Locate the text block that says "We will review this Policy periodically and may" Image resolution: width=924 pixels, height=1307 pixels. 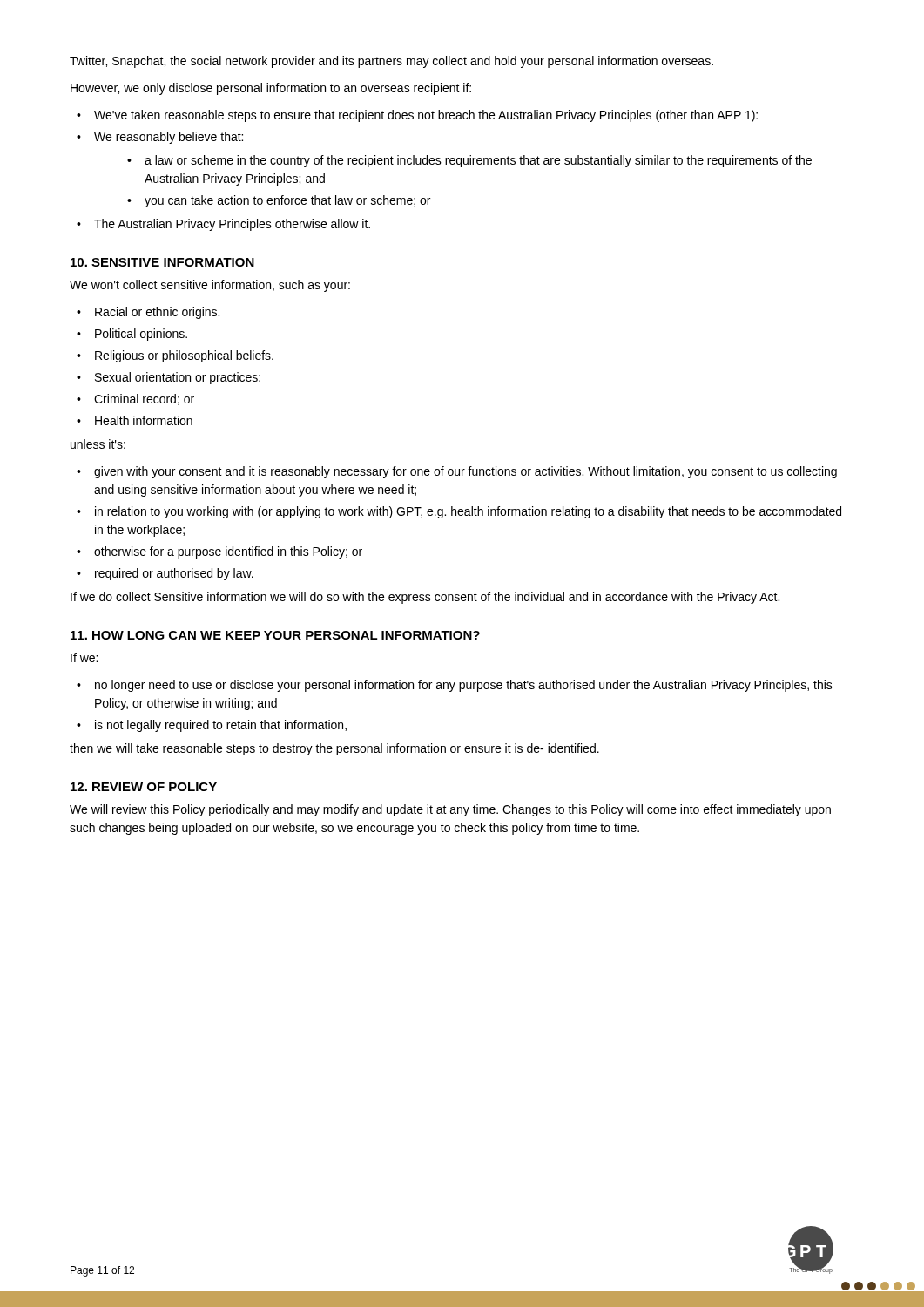pos(451,819)
